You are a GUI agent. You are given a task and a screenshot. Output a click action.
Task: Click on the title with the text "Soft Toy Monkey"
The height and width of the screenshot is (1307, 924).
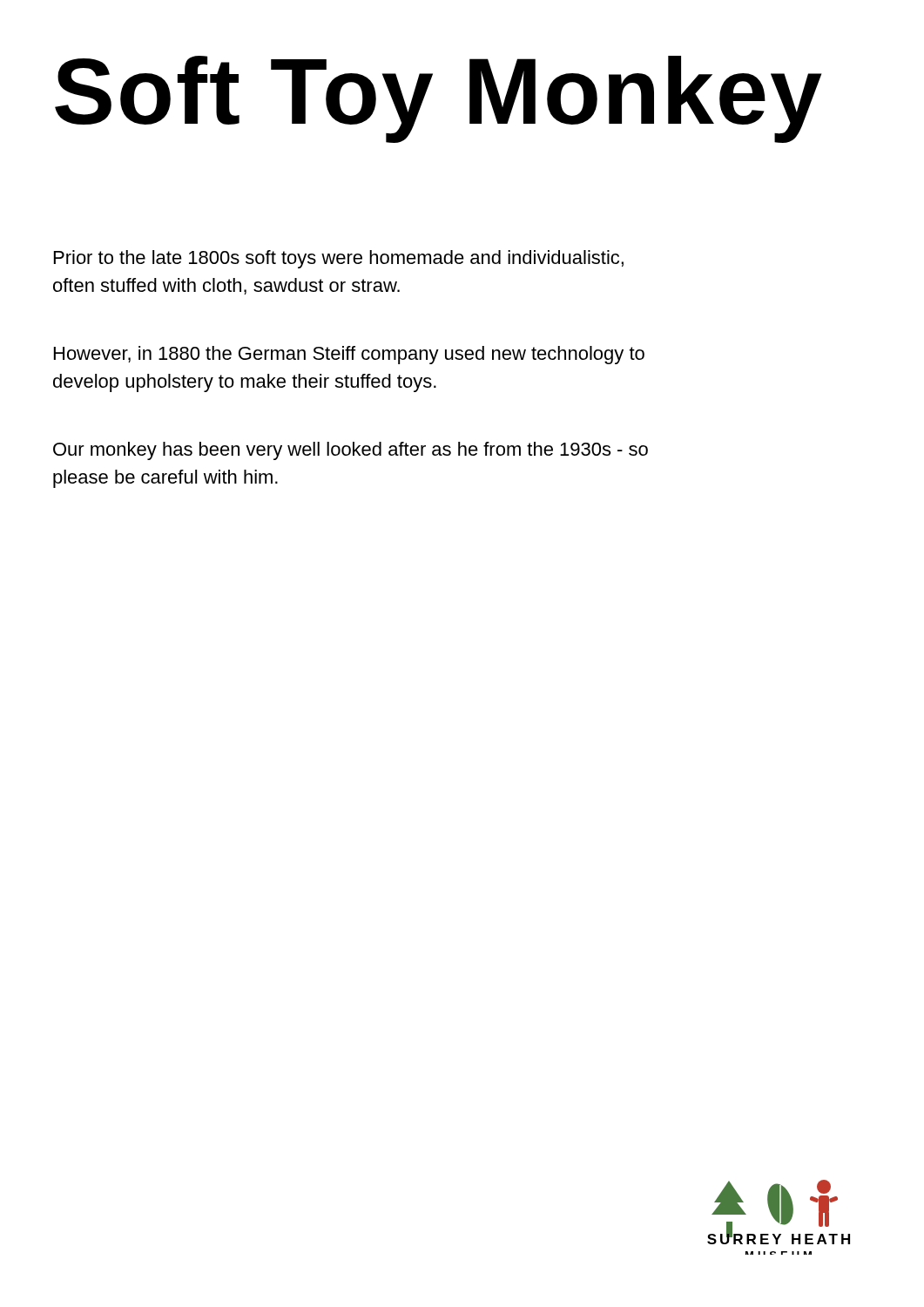[x=462, y=91]
